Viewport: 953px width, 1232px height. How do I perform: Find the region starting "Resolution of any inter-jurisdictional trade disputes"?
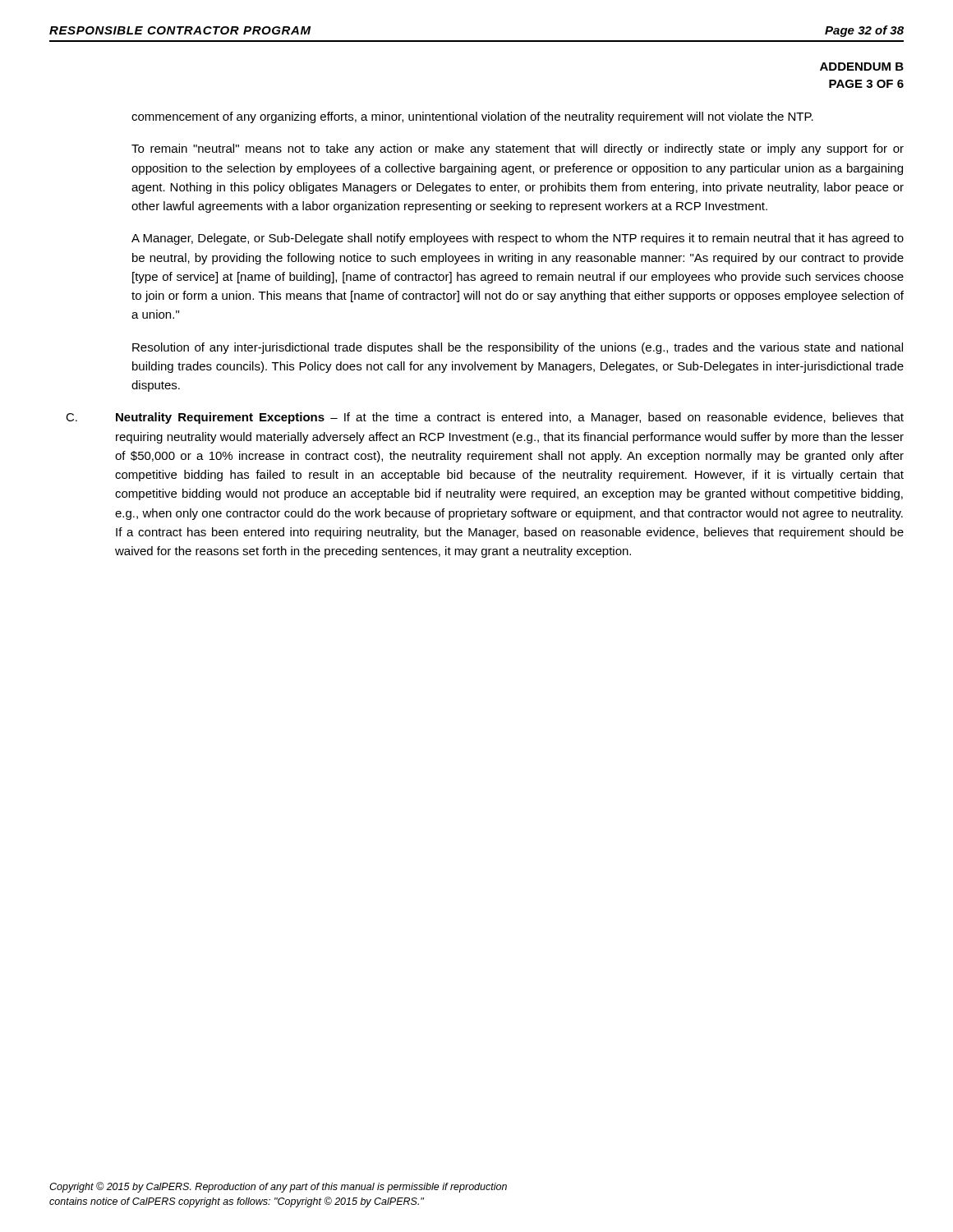point(518,366)
